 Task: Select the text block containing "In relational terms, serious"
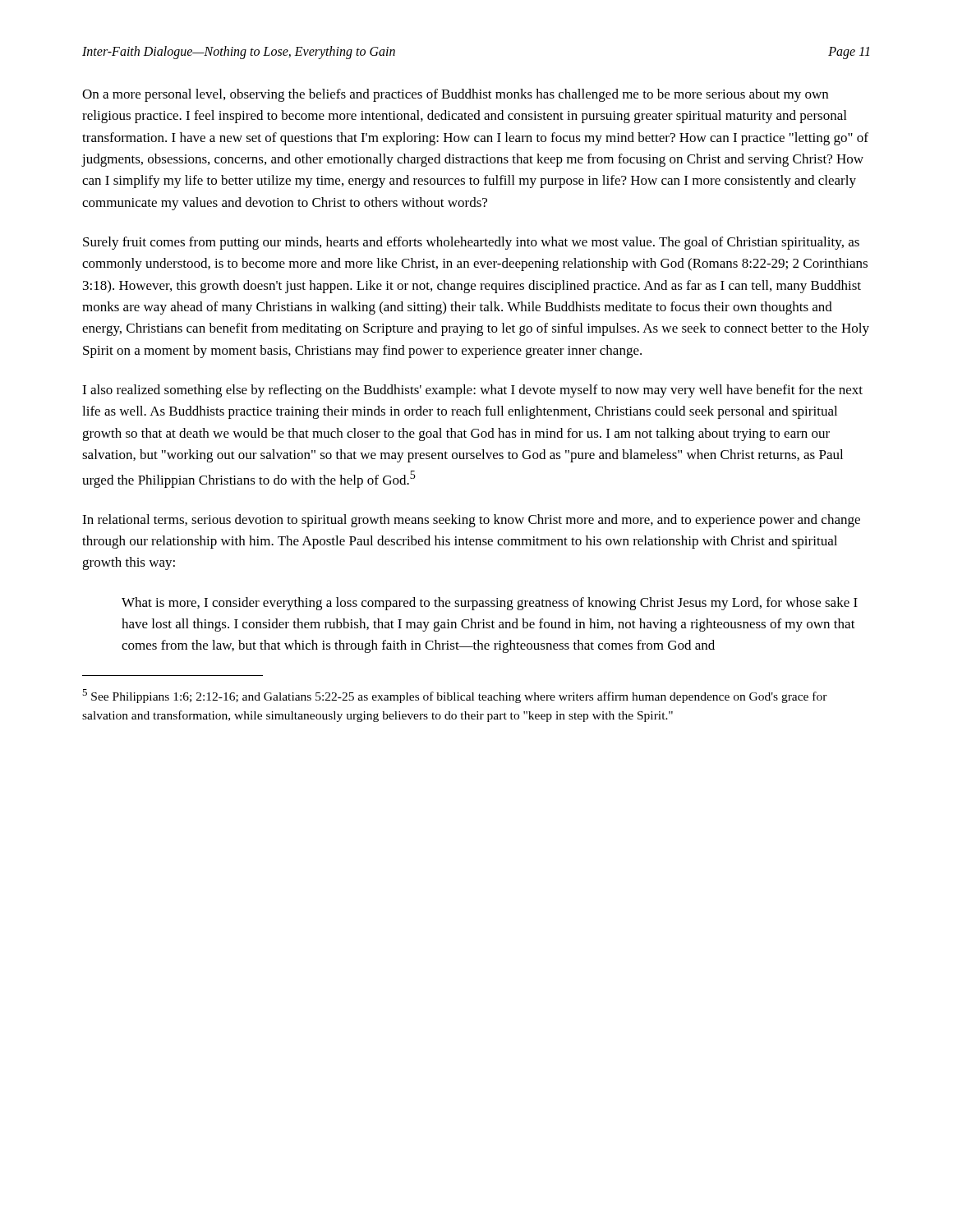pos(471,541)
